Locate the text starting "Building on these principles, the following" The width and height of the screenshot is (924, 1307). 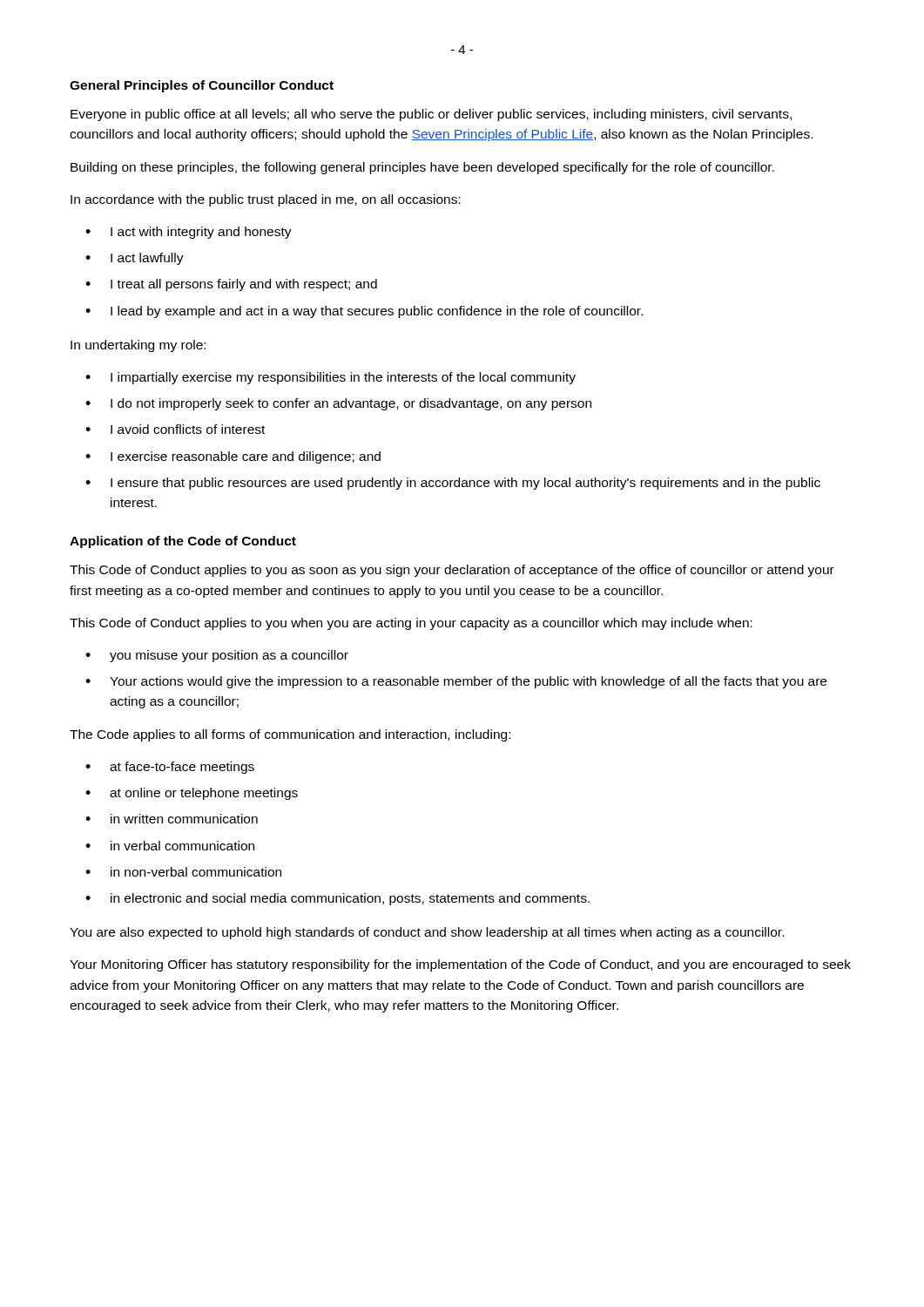422,166
